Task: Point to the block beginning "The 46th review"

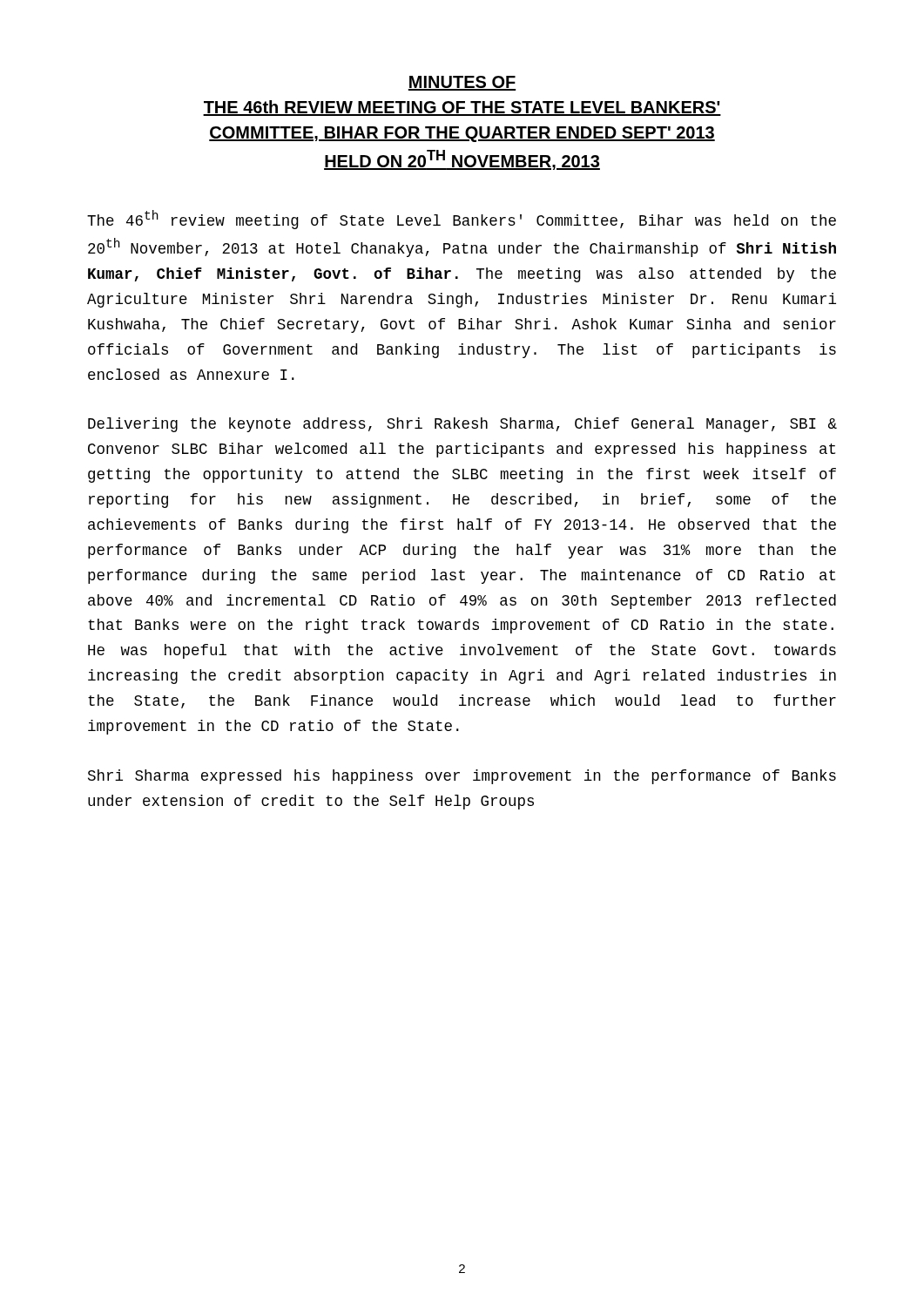Action: [462, 296]
